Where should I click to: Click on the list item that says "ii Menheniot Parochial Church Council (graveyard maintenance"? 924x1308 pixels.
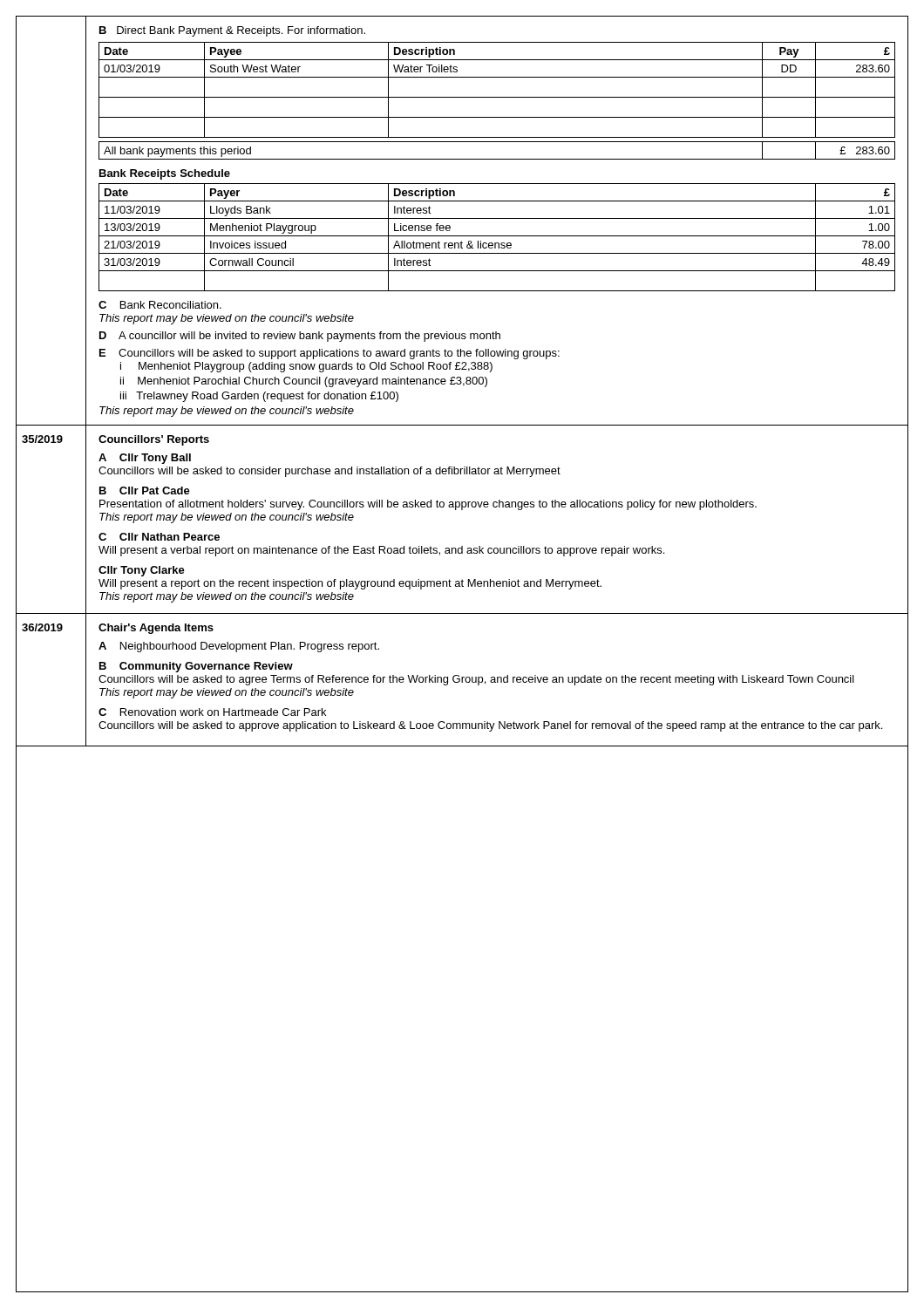[304, 381]
